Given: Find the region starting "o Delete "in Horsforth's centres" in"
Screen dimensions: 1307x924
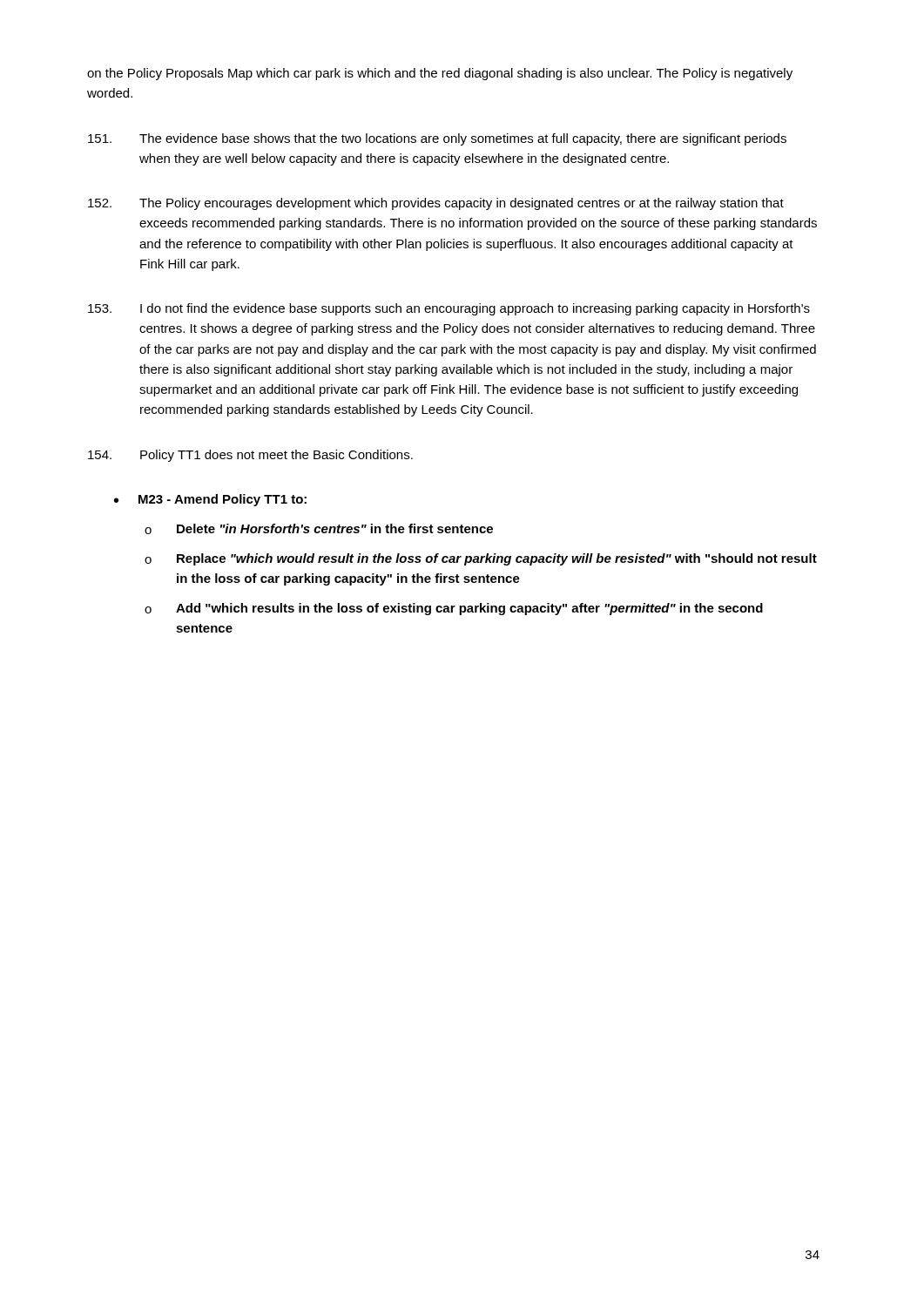Looking at the screenshot, I should click(482, 529).
